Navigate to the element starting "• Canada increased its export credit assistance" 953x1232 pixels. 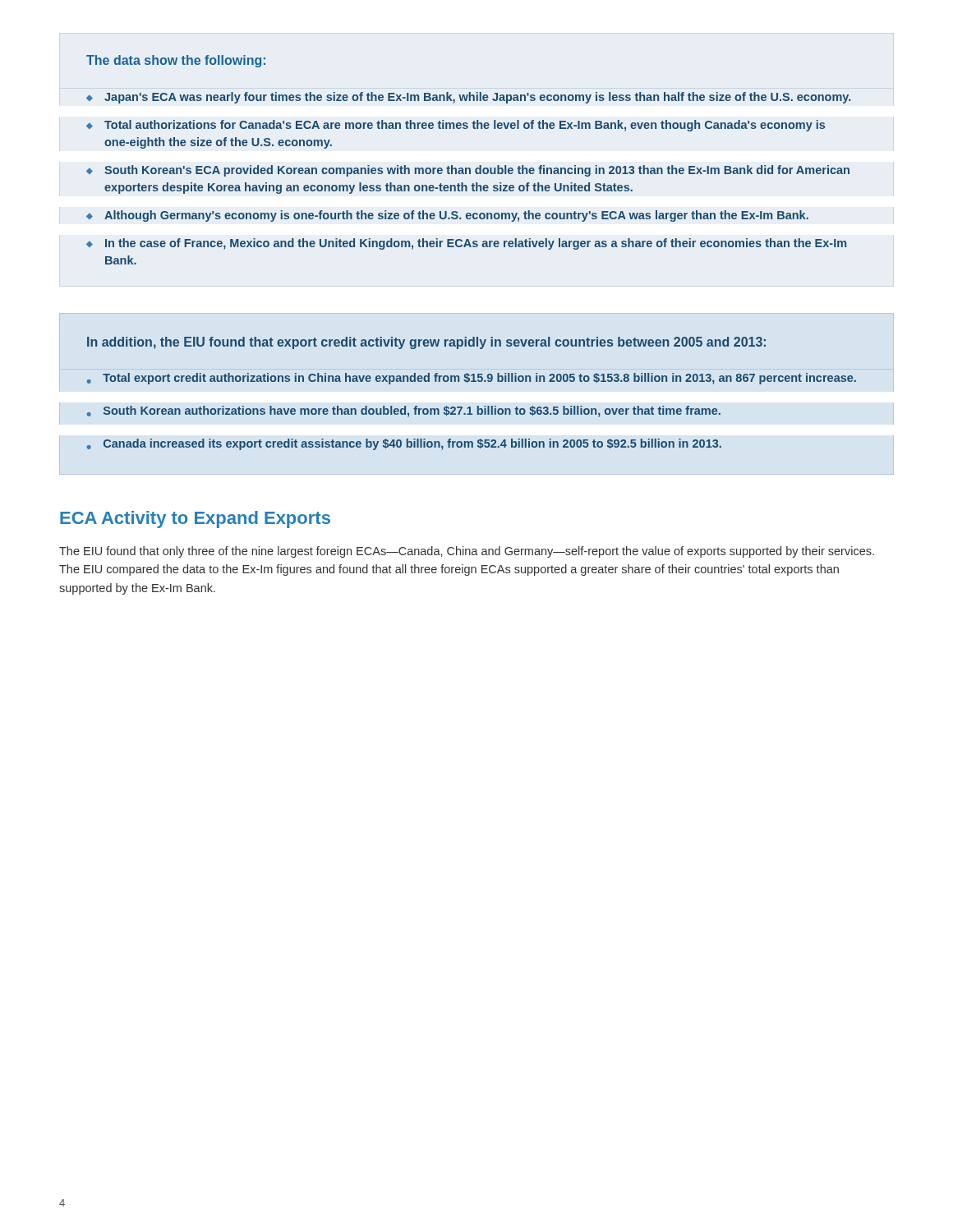click(476, 446)
